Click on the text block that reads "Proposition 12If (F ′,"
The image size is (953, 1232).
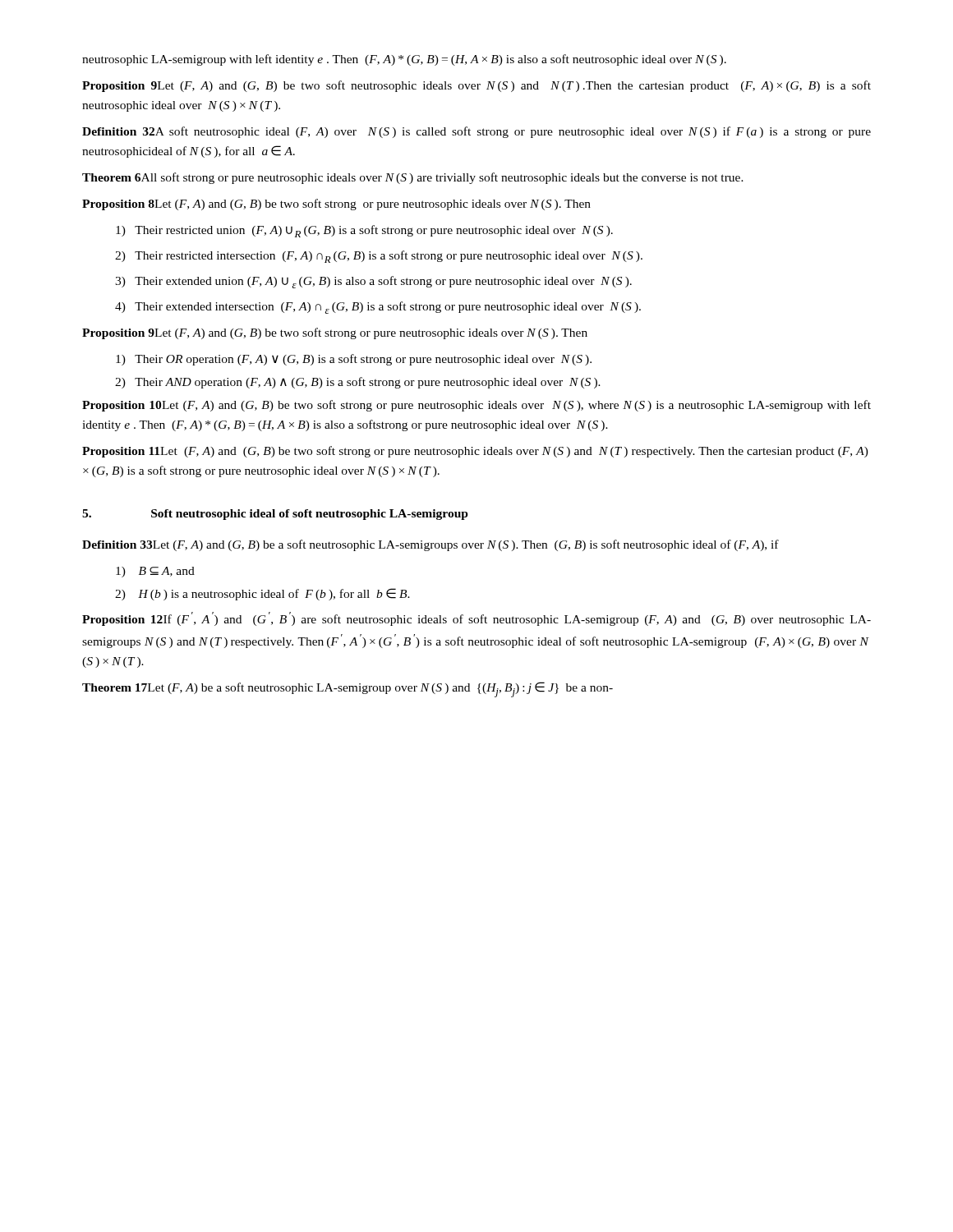[x=476, y=639]
